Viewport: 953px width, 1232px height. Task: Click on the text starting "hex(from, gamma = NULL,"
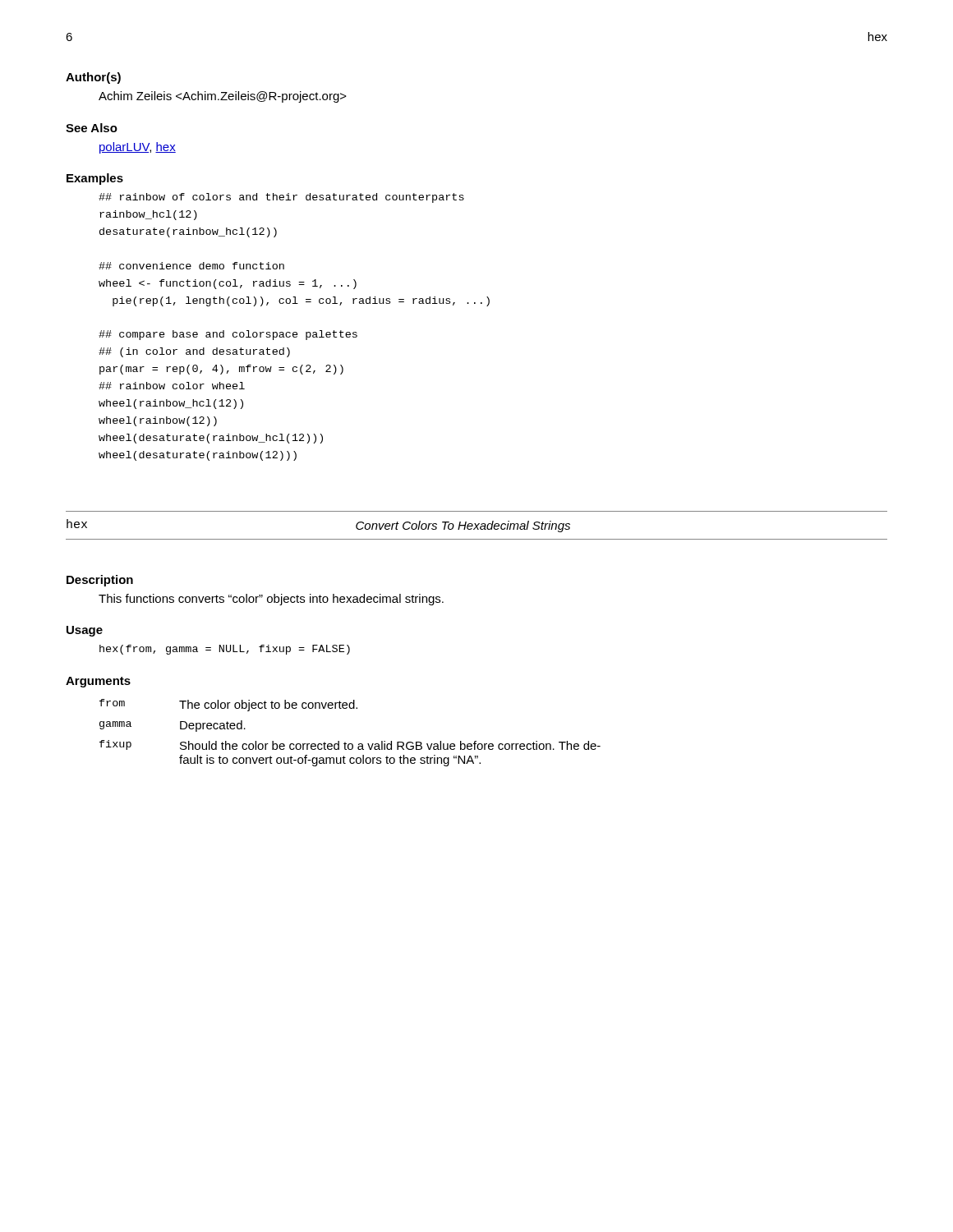225,650
